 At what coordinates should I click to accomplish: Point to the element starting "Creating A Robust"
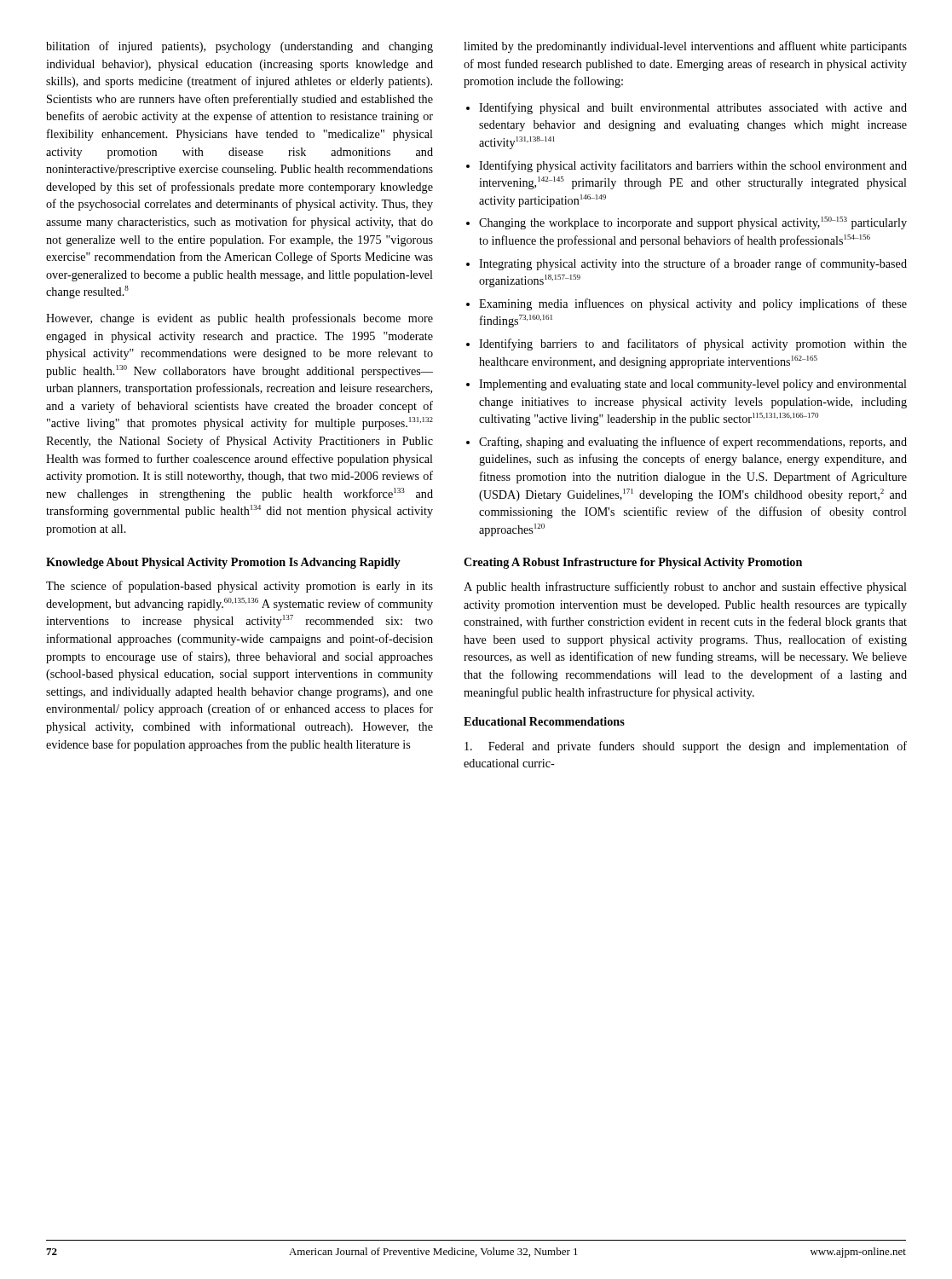click(633, 562)
